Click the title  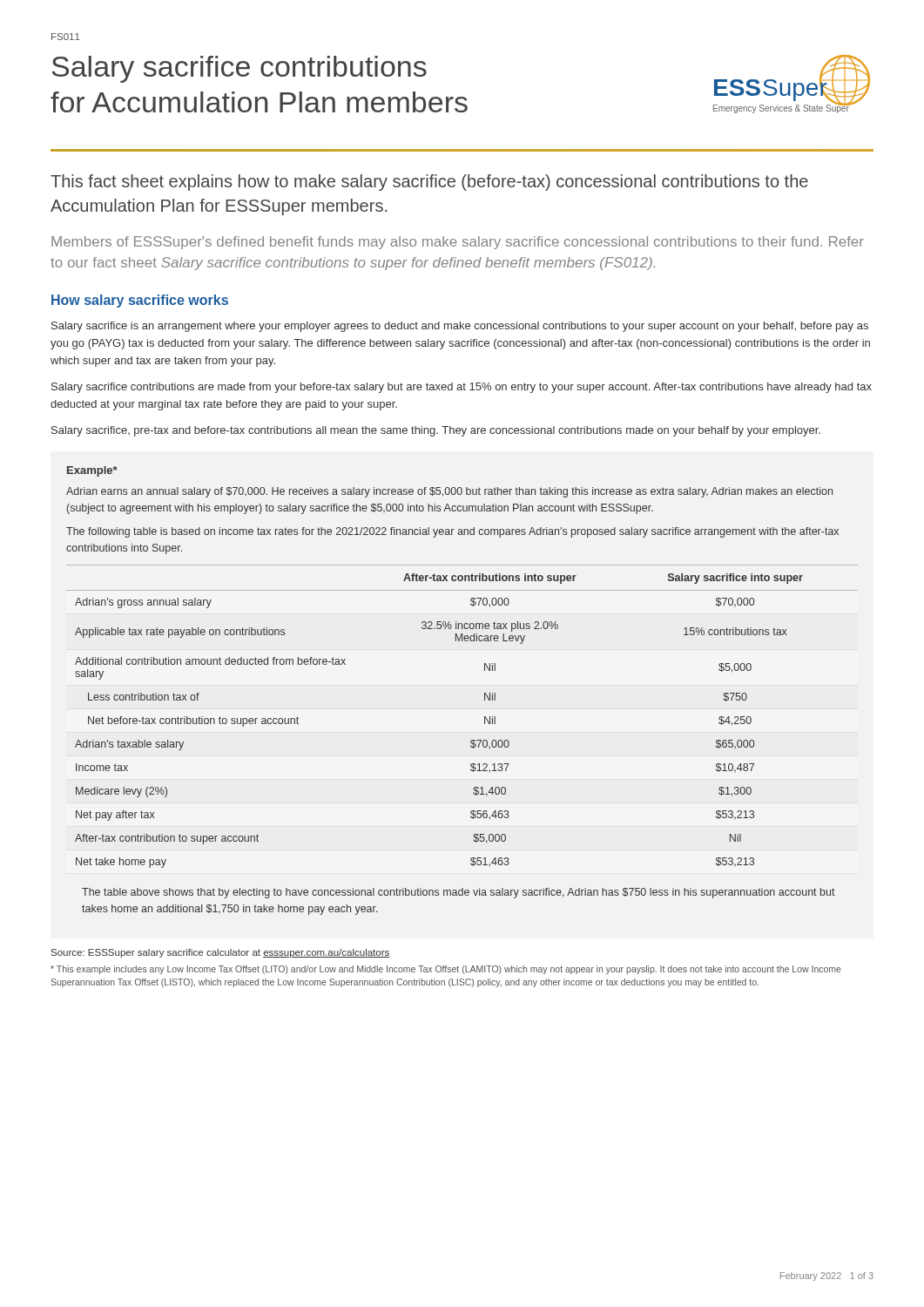point(260,84)
